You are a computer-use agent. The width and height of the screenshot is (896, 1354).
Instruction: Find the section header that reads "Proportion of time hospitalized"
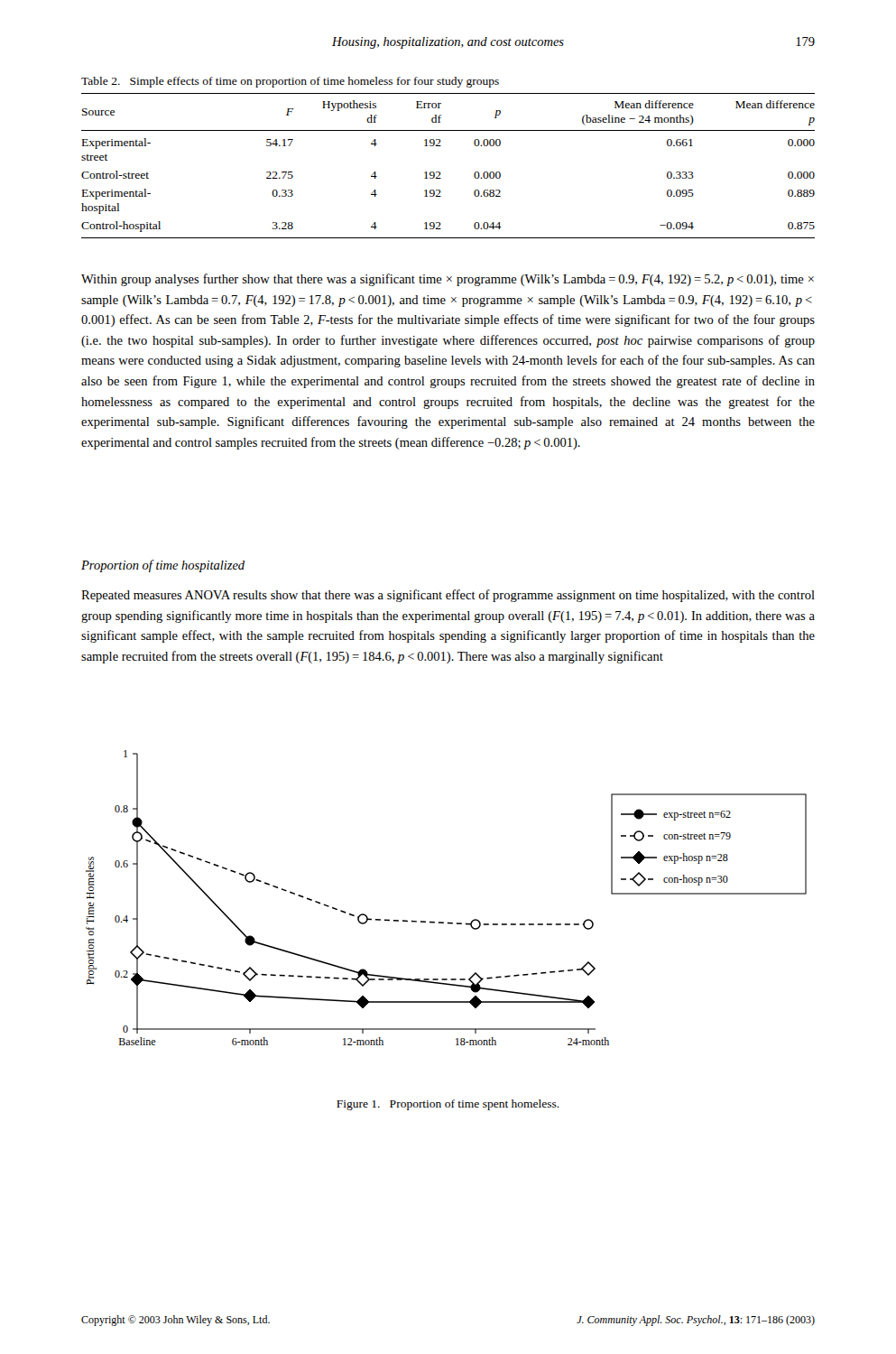163,565
